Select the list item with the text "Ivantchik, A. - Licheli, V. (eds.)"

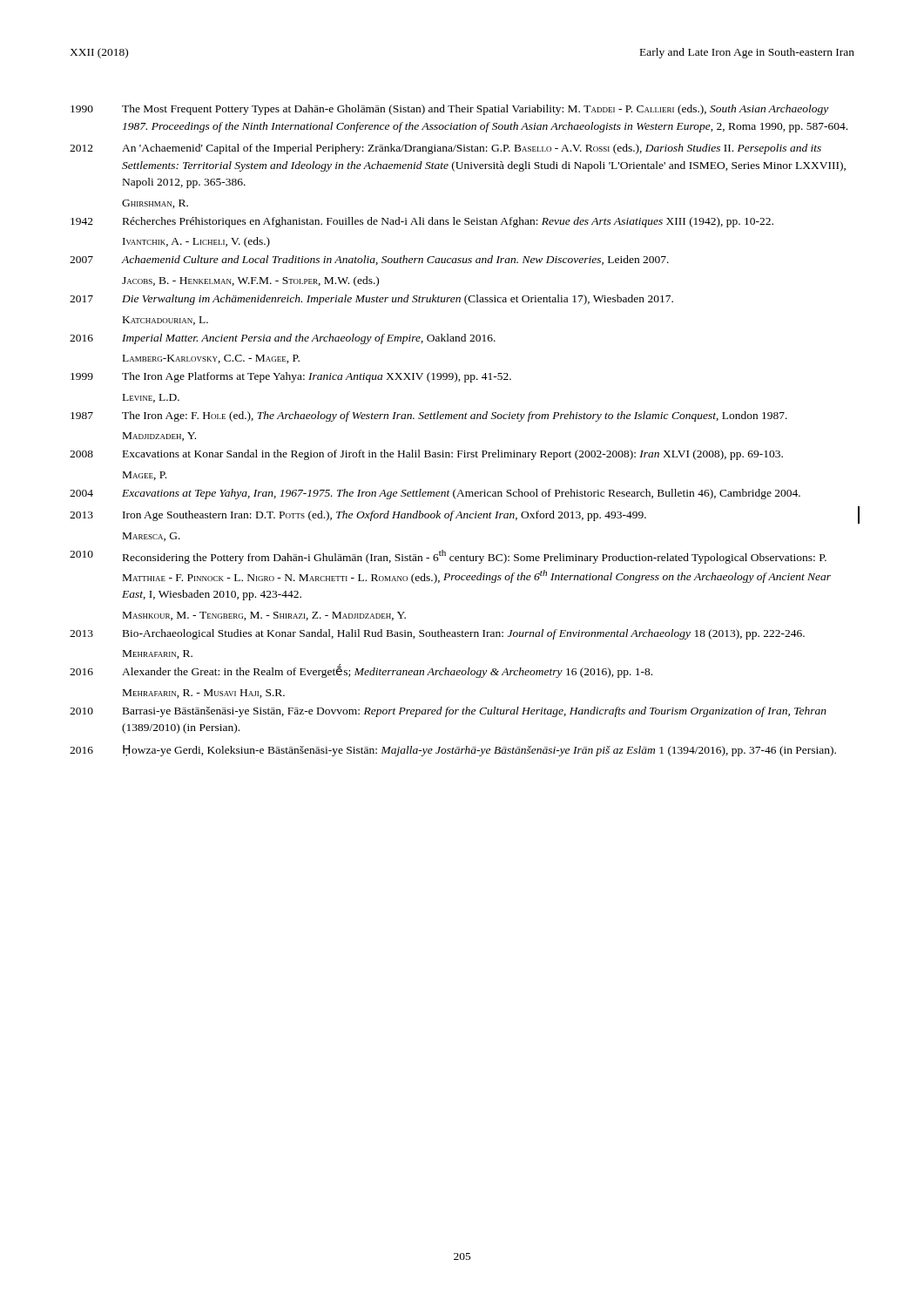[x=196, y=242]
